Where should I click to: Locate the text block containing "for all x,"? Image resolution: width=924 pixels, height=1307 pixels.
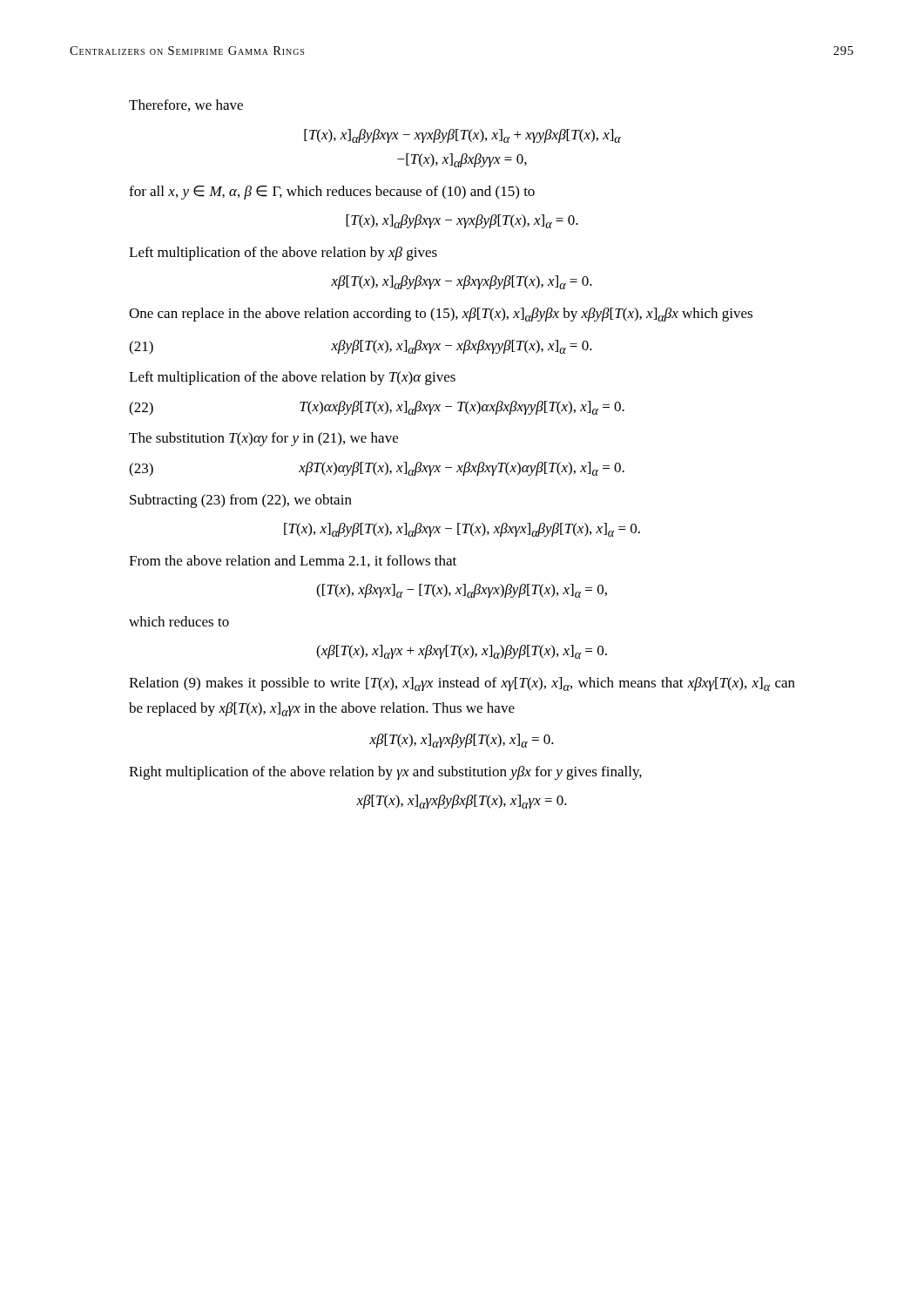(462, 191)
